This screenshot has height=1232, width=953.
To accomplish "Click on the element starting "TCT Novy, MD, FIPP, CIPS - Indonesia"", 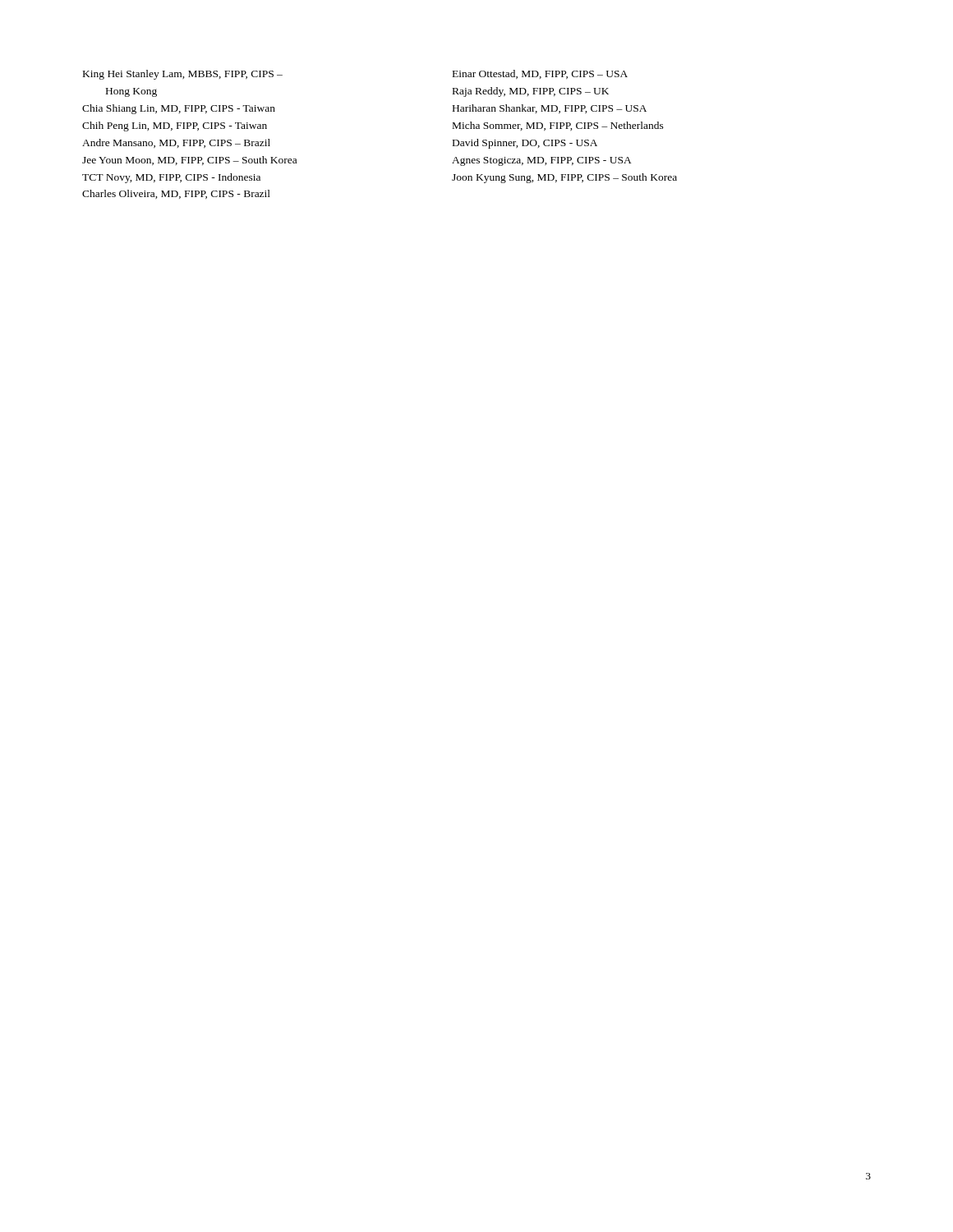I will click(x=171, y=177).
